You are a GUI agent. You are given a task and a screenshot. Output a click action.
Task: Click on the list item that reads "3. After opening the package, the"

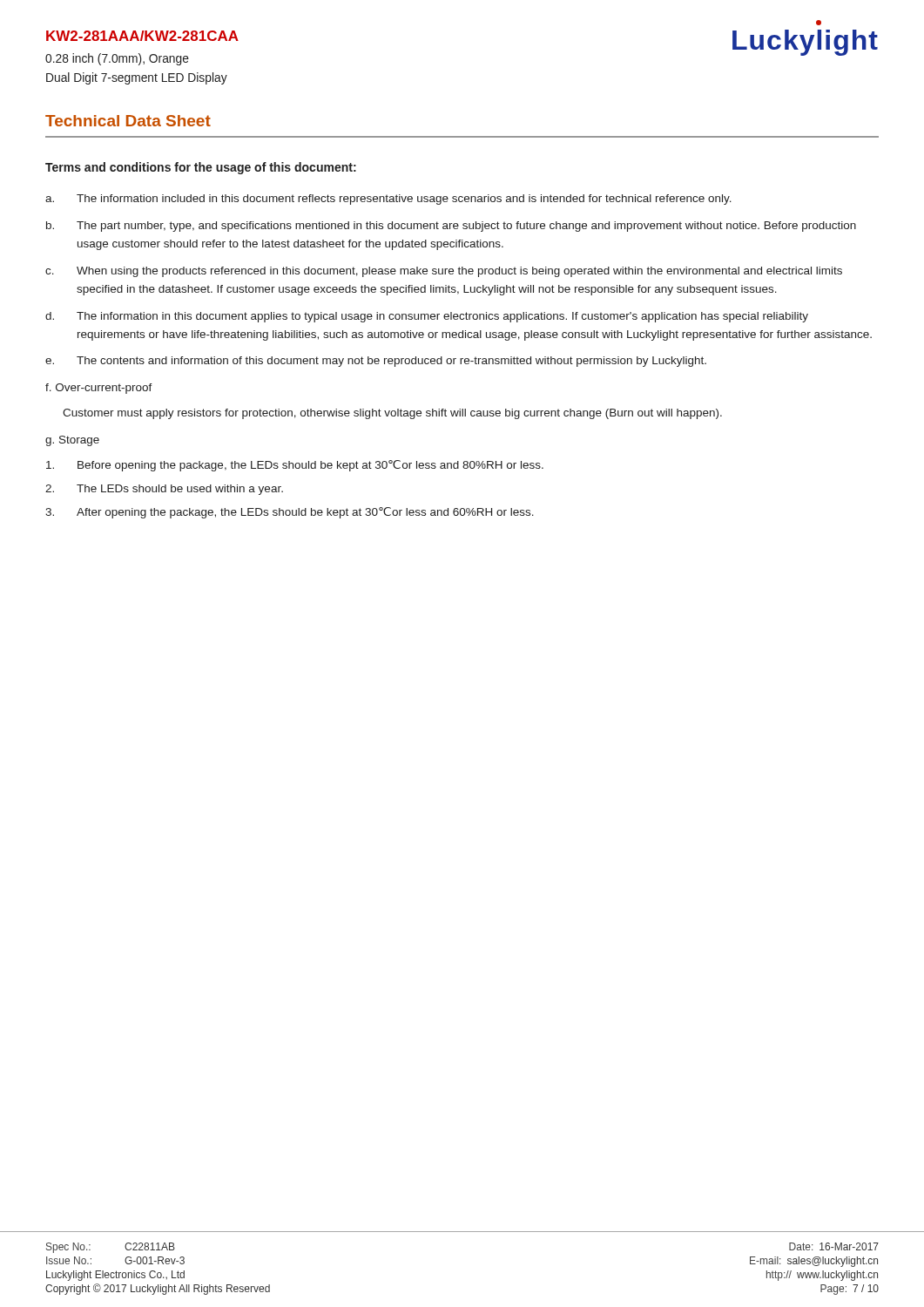290,513
